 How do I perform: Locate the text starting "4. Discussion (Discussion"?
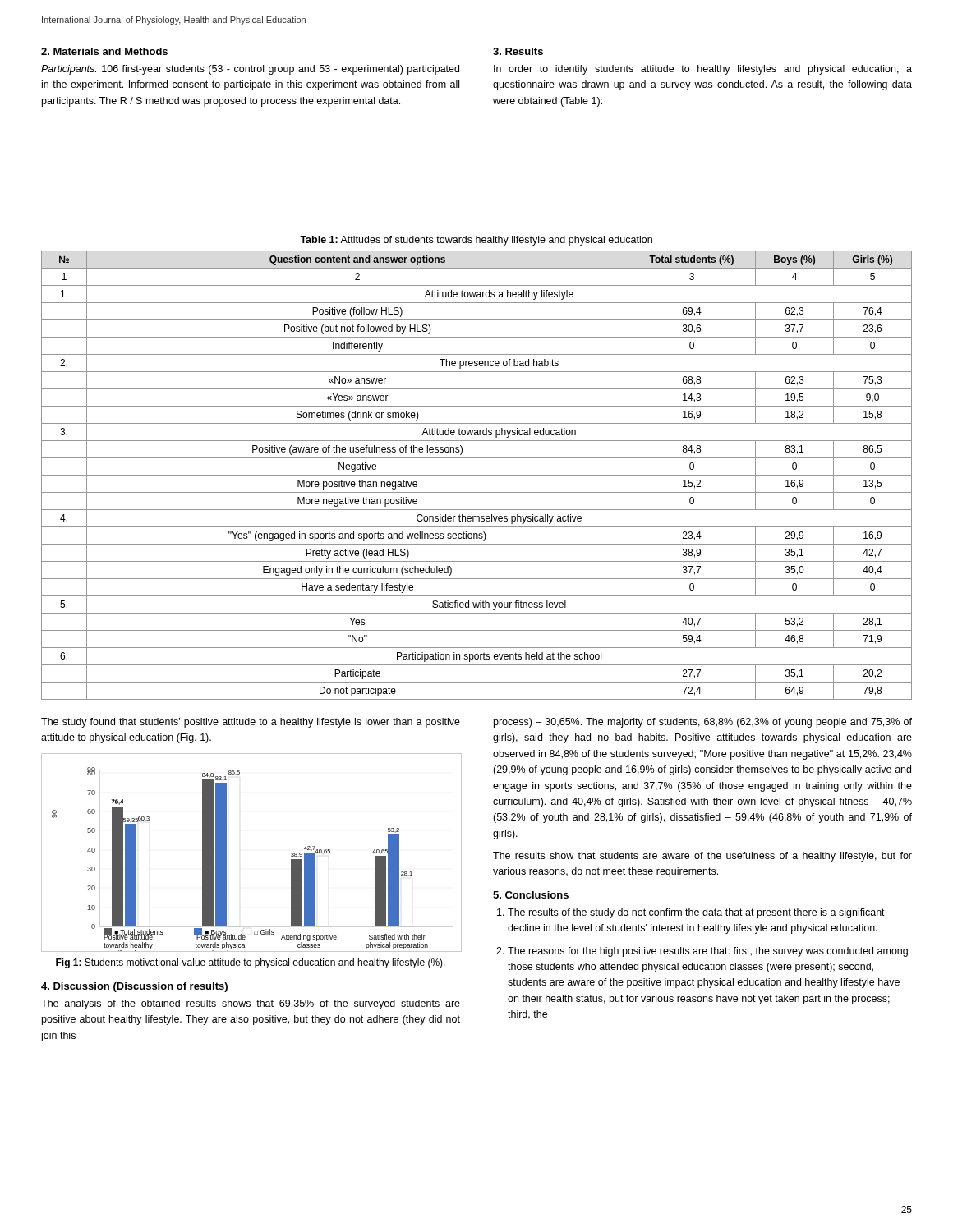pyautogui.click(x=135, y=986)
